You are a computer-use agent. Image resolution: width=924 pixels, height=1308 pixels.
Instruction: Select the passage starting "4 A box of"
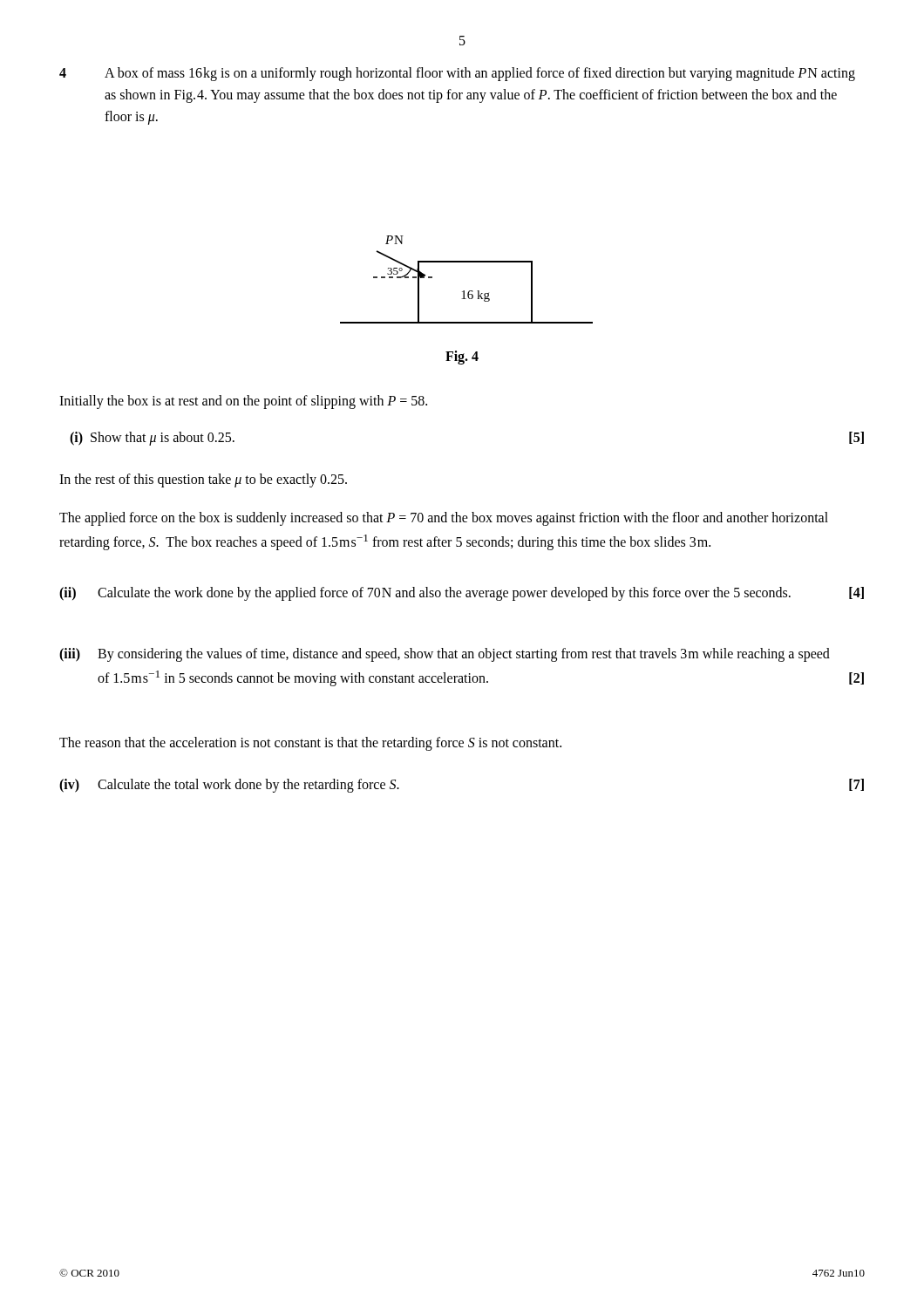(x=462, y=95)
